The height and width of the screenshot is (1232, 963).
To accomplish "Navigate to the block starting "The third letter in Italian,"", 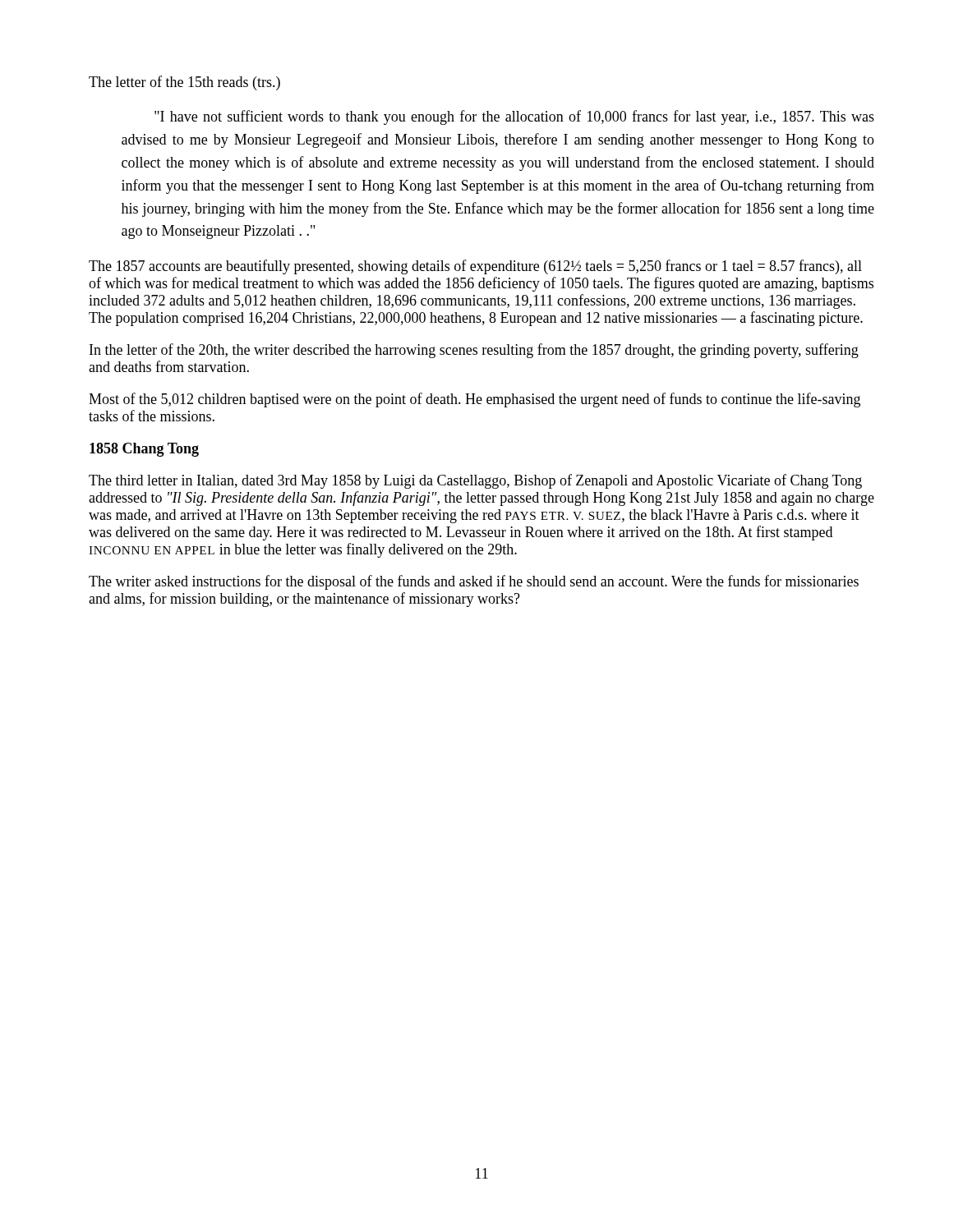I will click(x=482, y=516).
